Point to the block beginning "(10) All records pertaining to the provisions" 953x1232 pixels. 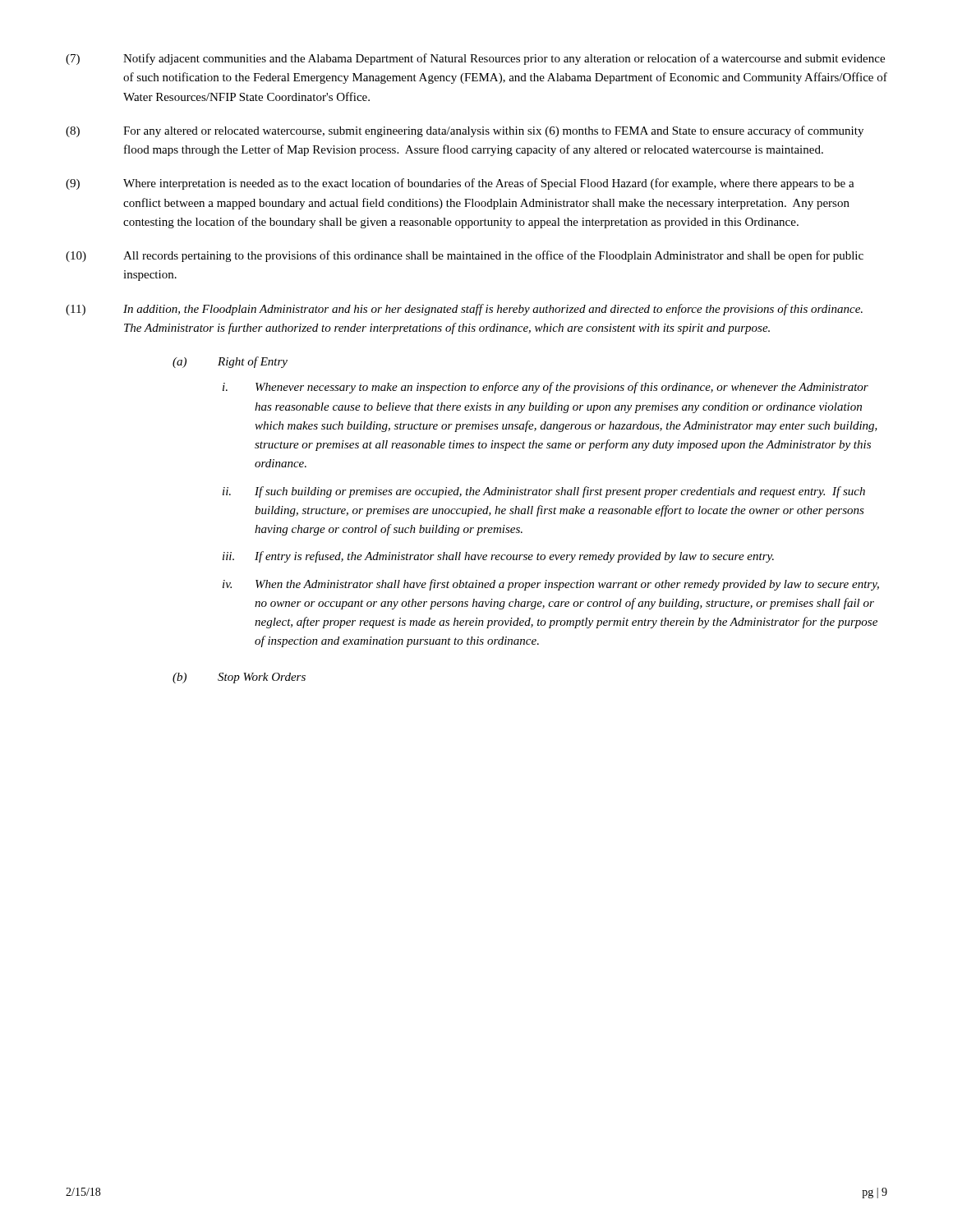coord(476,265)
